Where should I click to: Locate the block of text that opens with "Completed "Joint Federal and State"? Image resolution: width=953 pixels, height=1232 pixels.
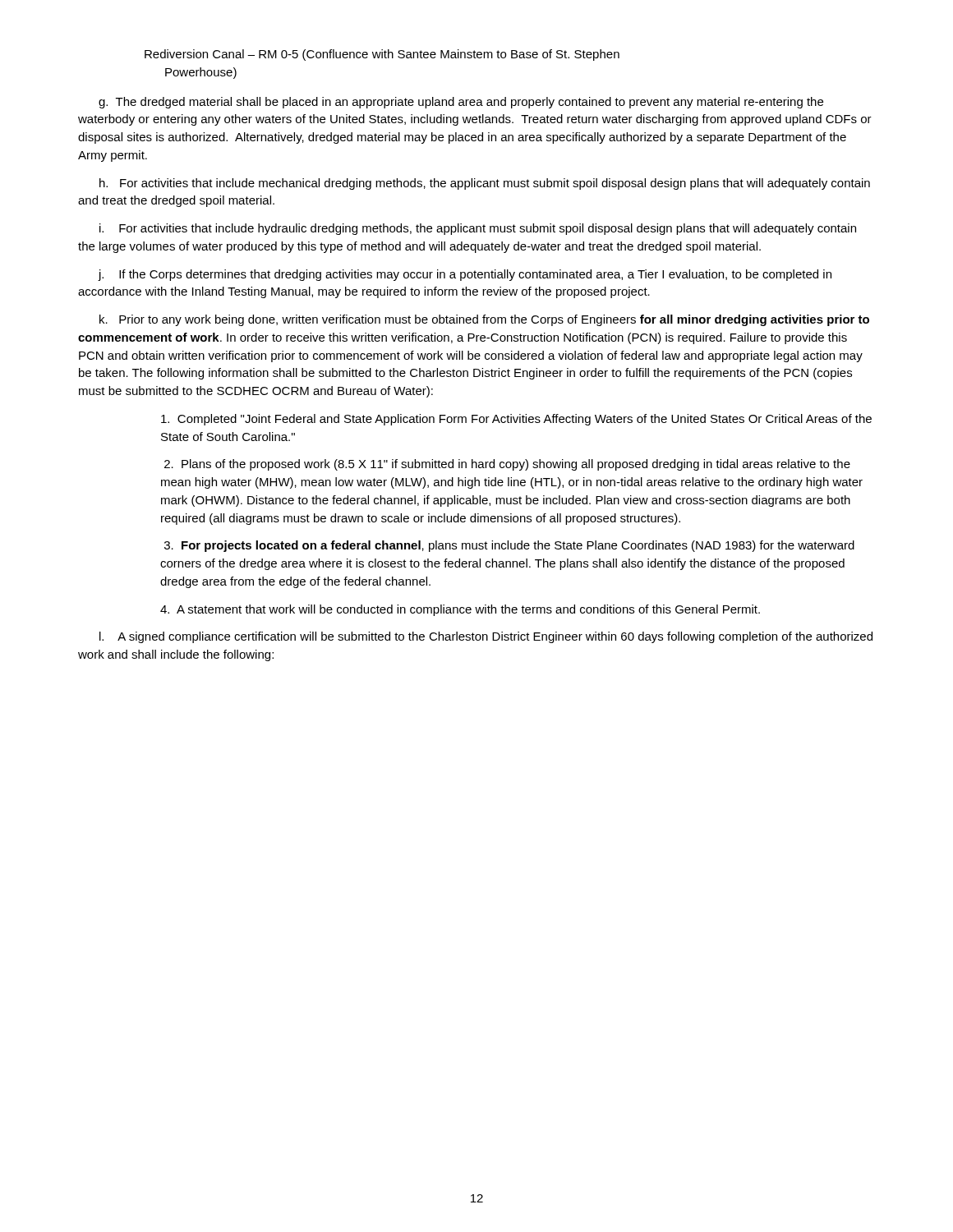click(516, 427)
